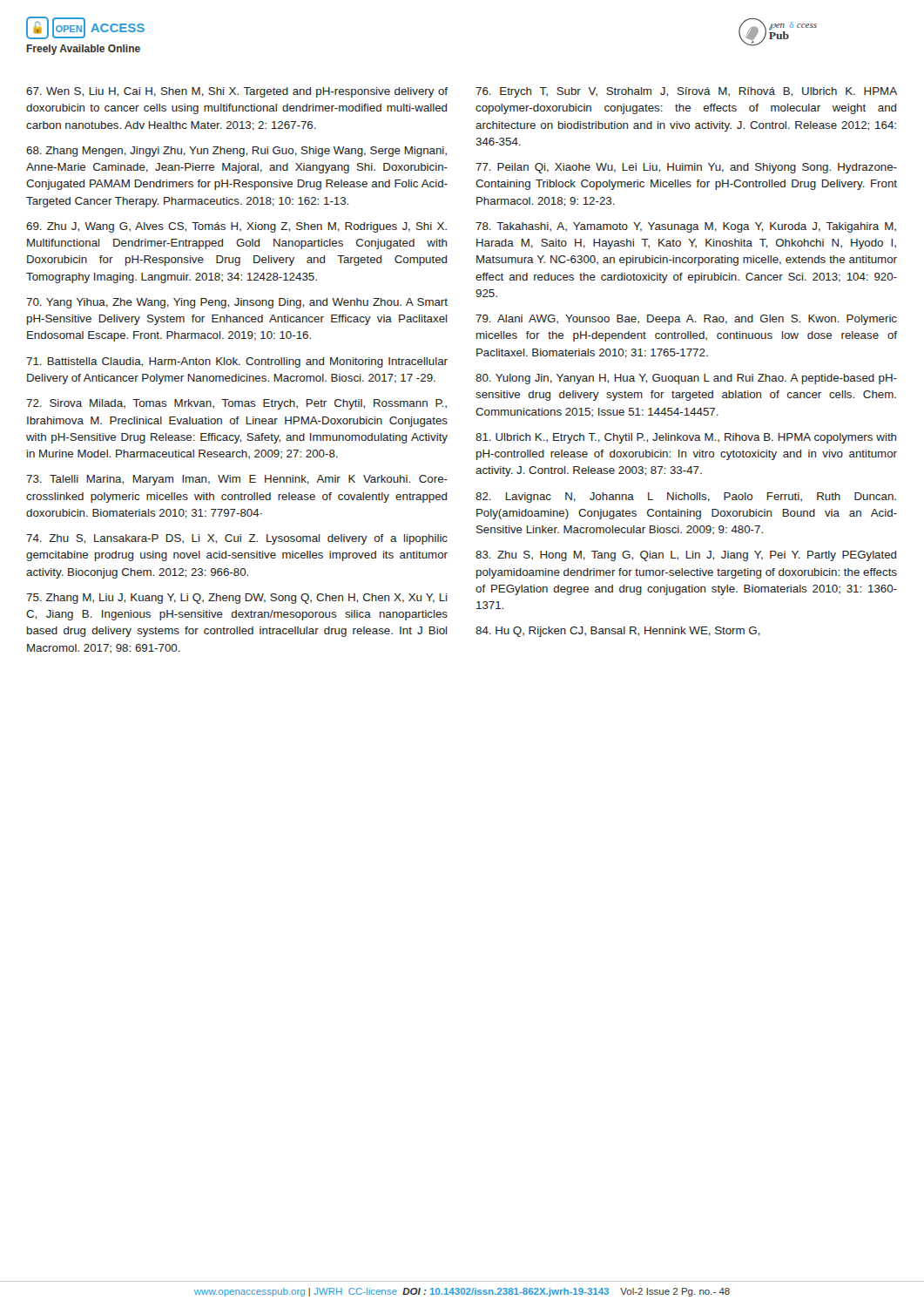Viewport: 924px width, 1307px height.
Task: Where is the passage that starts "69. Zhu J, Wang G, Alves CS, Tomás"?
Action: pos(237,251)
